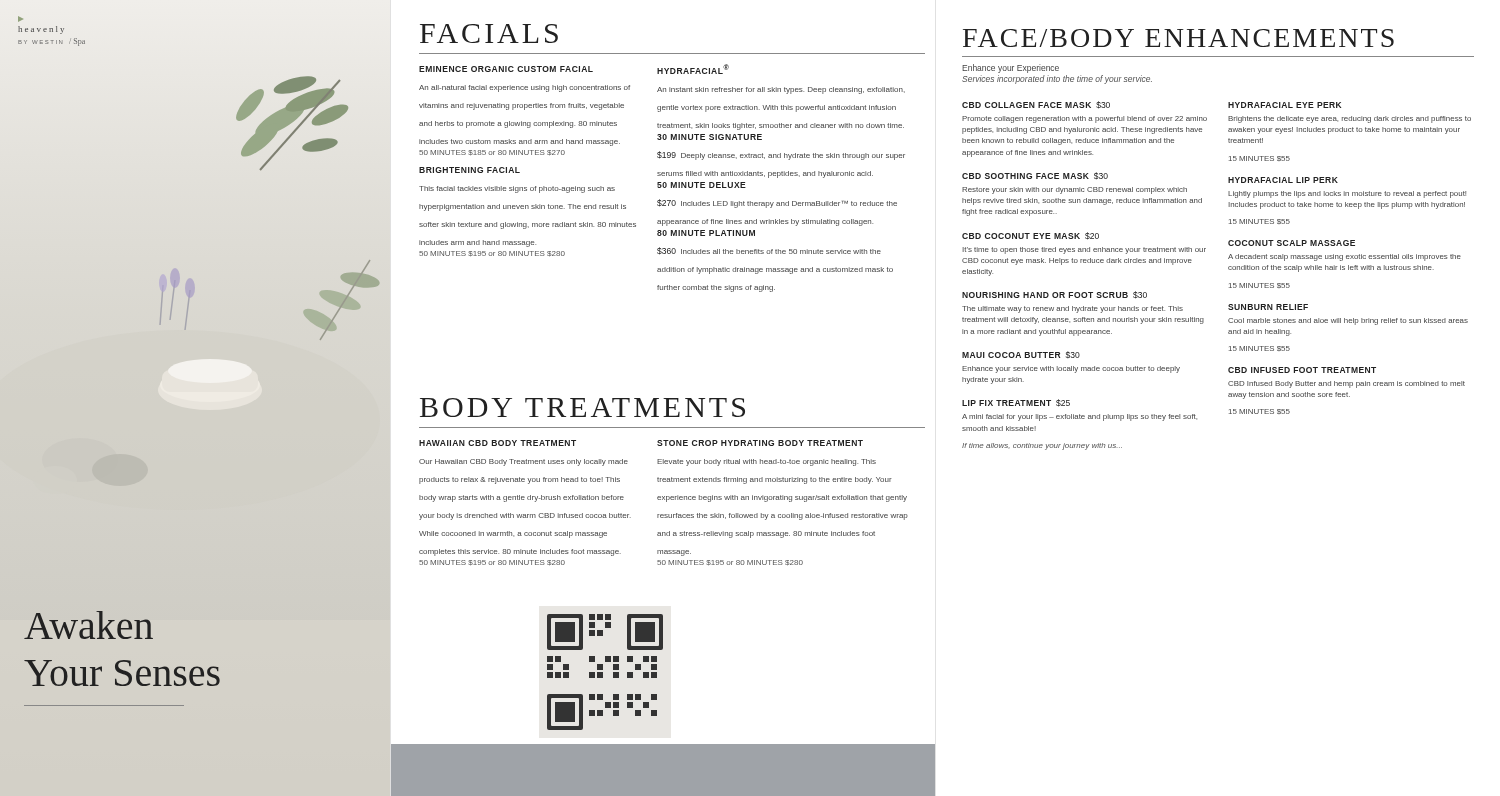Select the element starting "COCONUT SCALP MASSAGE A decadent scalp"

click(x=1351, y=261)
